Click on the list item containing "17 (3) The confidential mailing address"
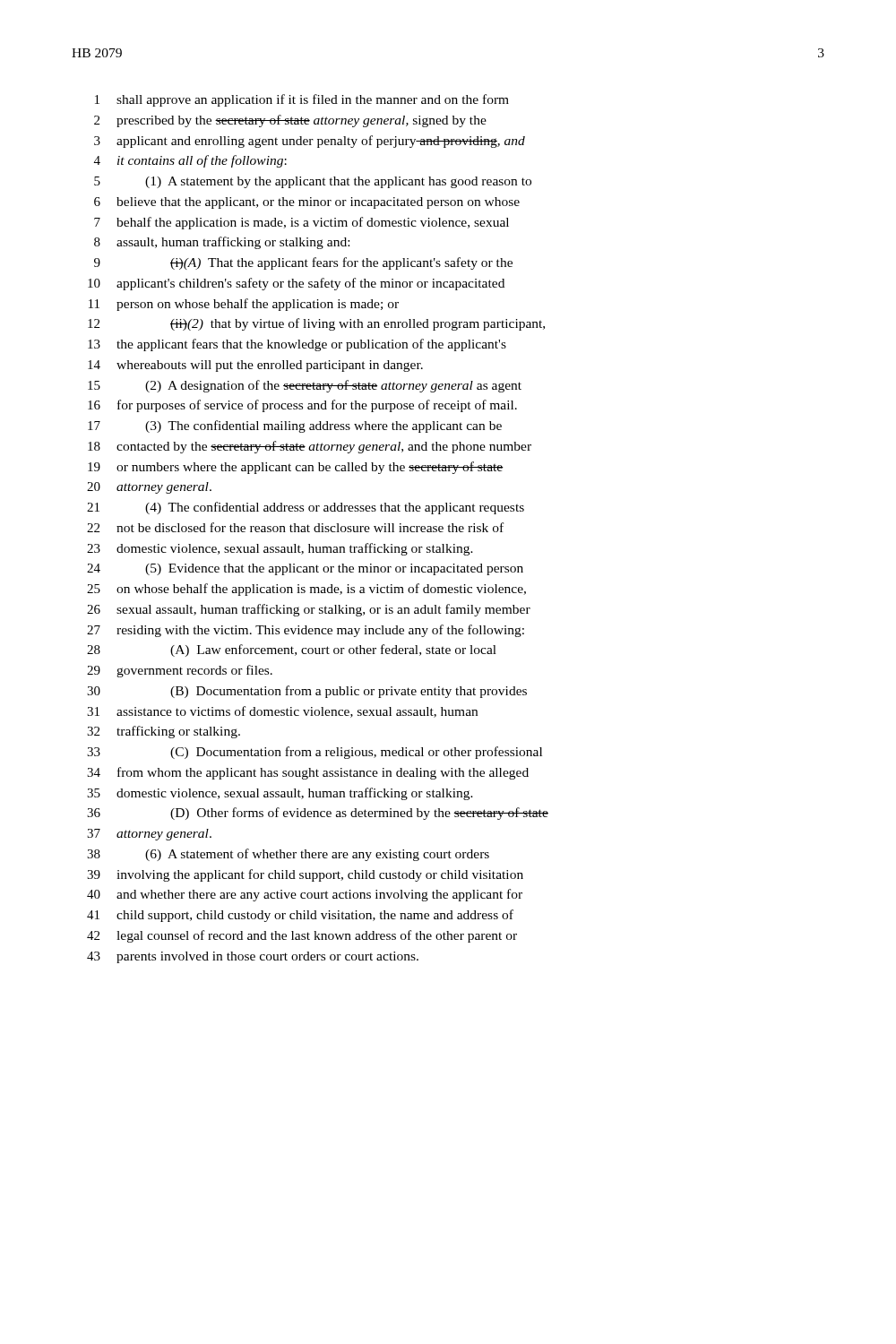The width and height of the screenshot is (896, 1344). 448,456
